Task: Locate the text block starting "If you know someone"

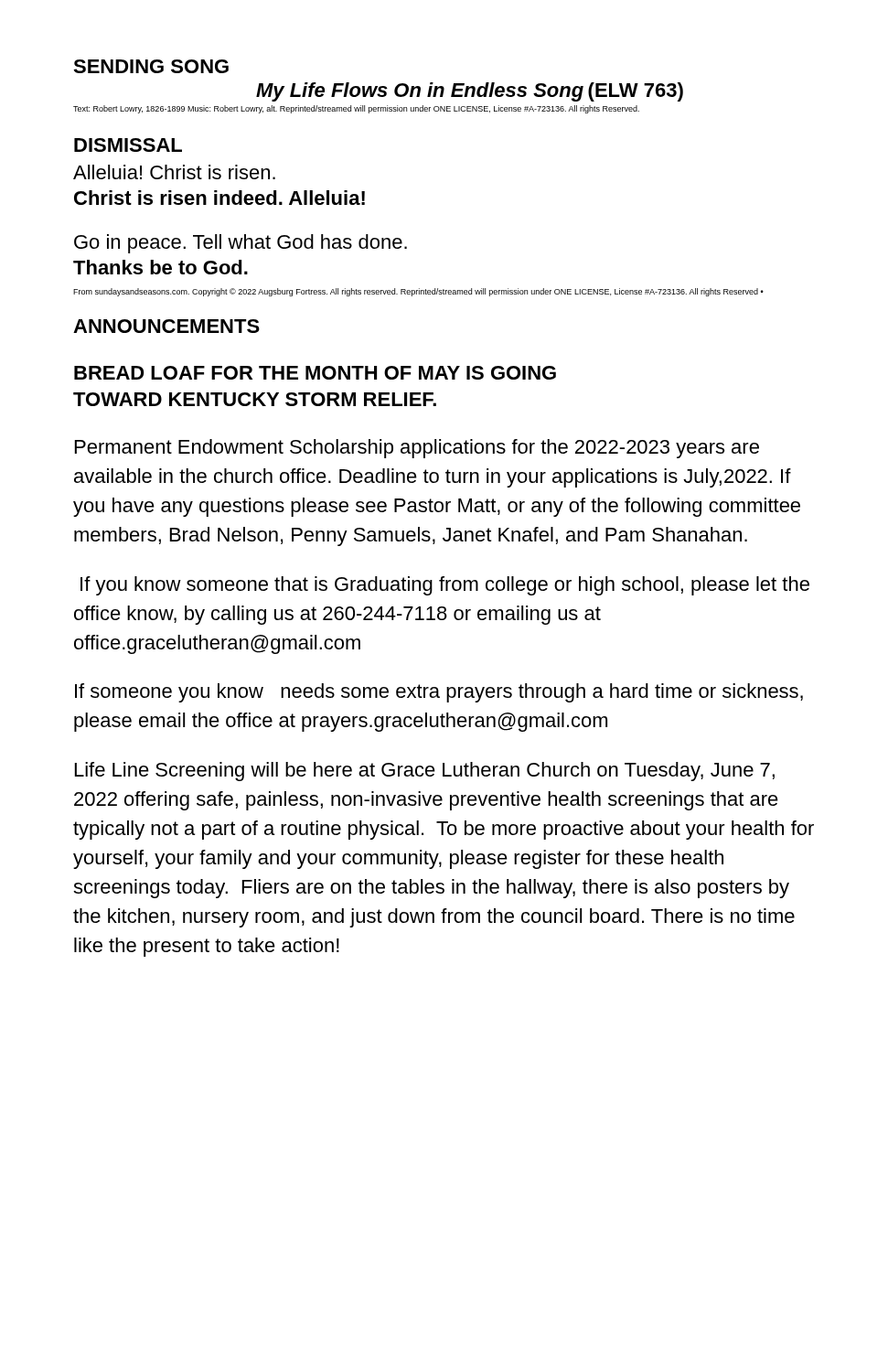Action: [x=442, y=613]
